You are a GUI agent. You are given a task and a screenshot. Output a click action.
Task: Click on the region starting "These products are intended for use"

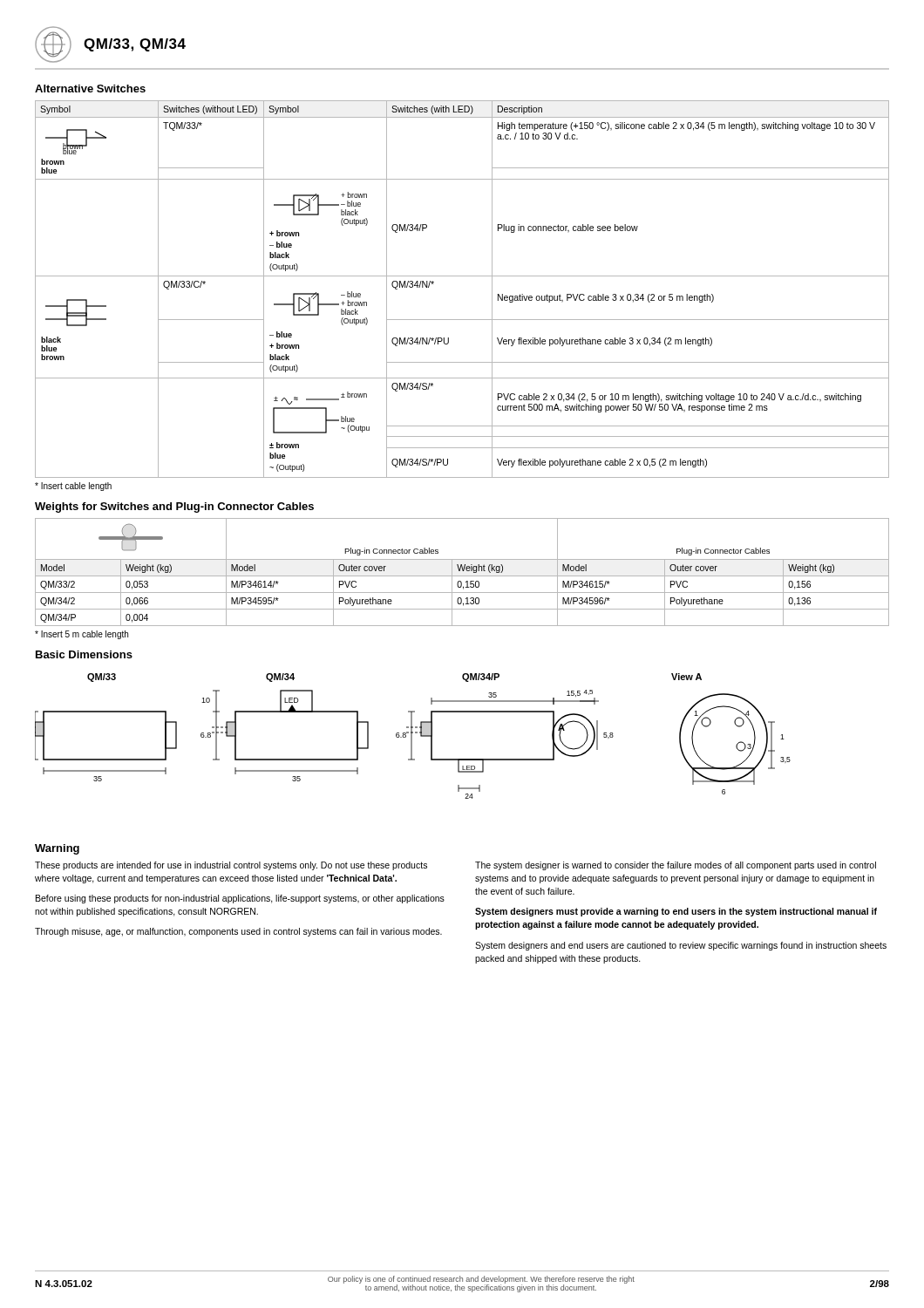(231, 871)
